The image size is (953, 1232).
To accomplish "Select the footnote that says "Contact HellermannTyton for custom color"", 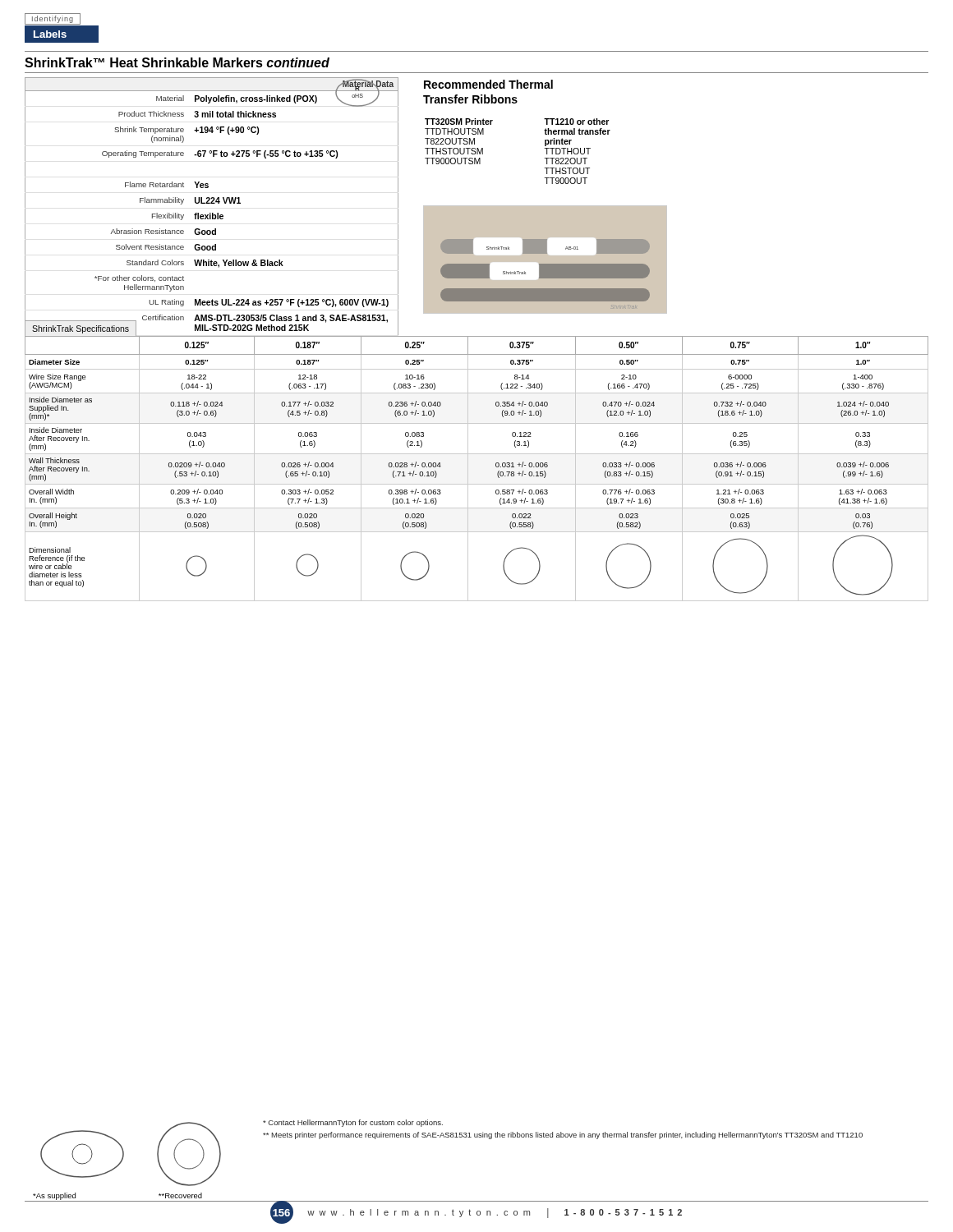I will pos(563,1128).
